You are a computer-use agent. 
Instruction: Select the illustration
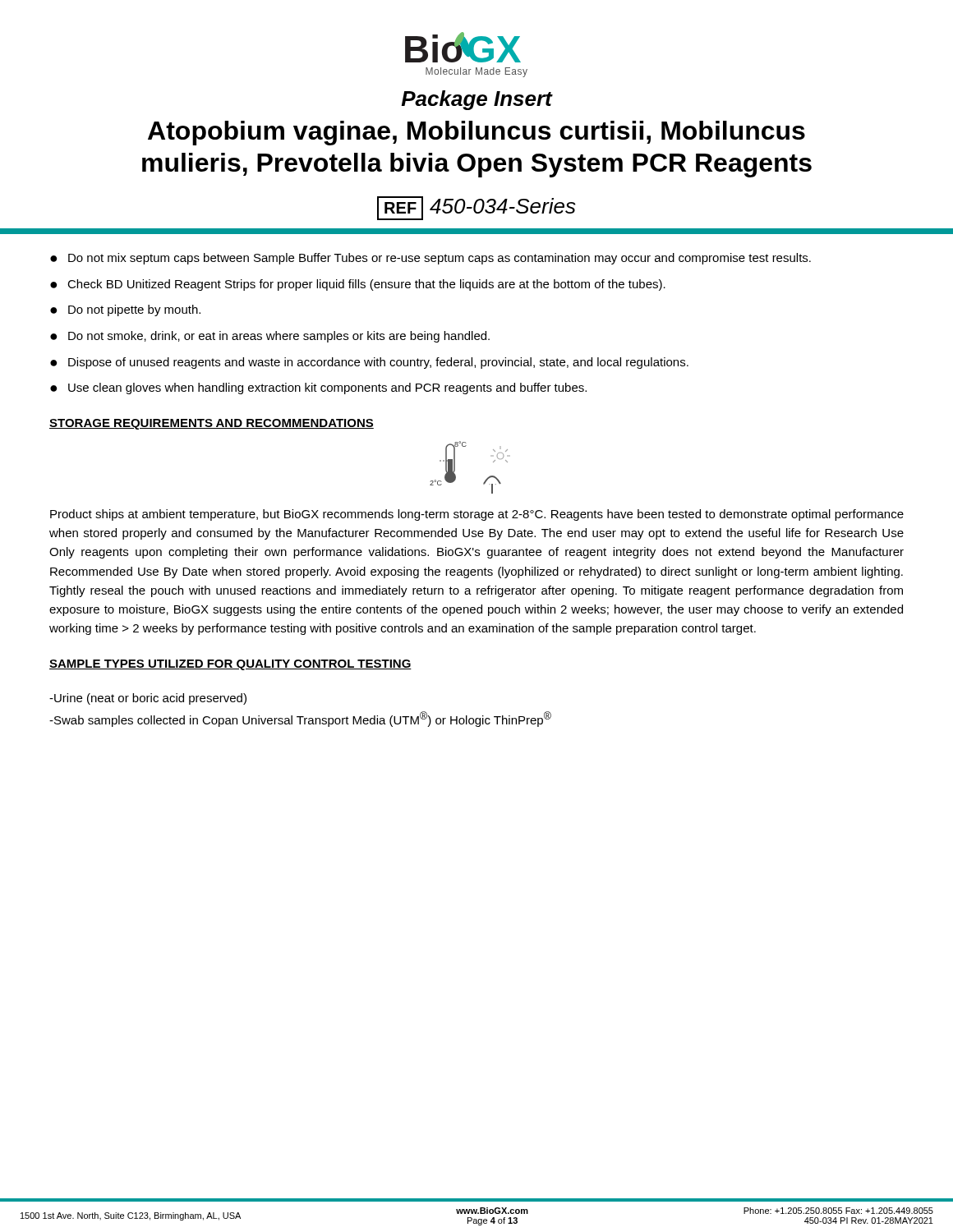point(476,467)
